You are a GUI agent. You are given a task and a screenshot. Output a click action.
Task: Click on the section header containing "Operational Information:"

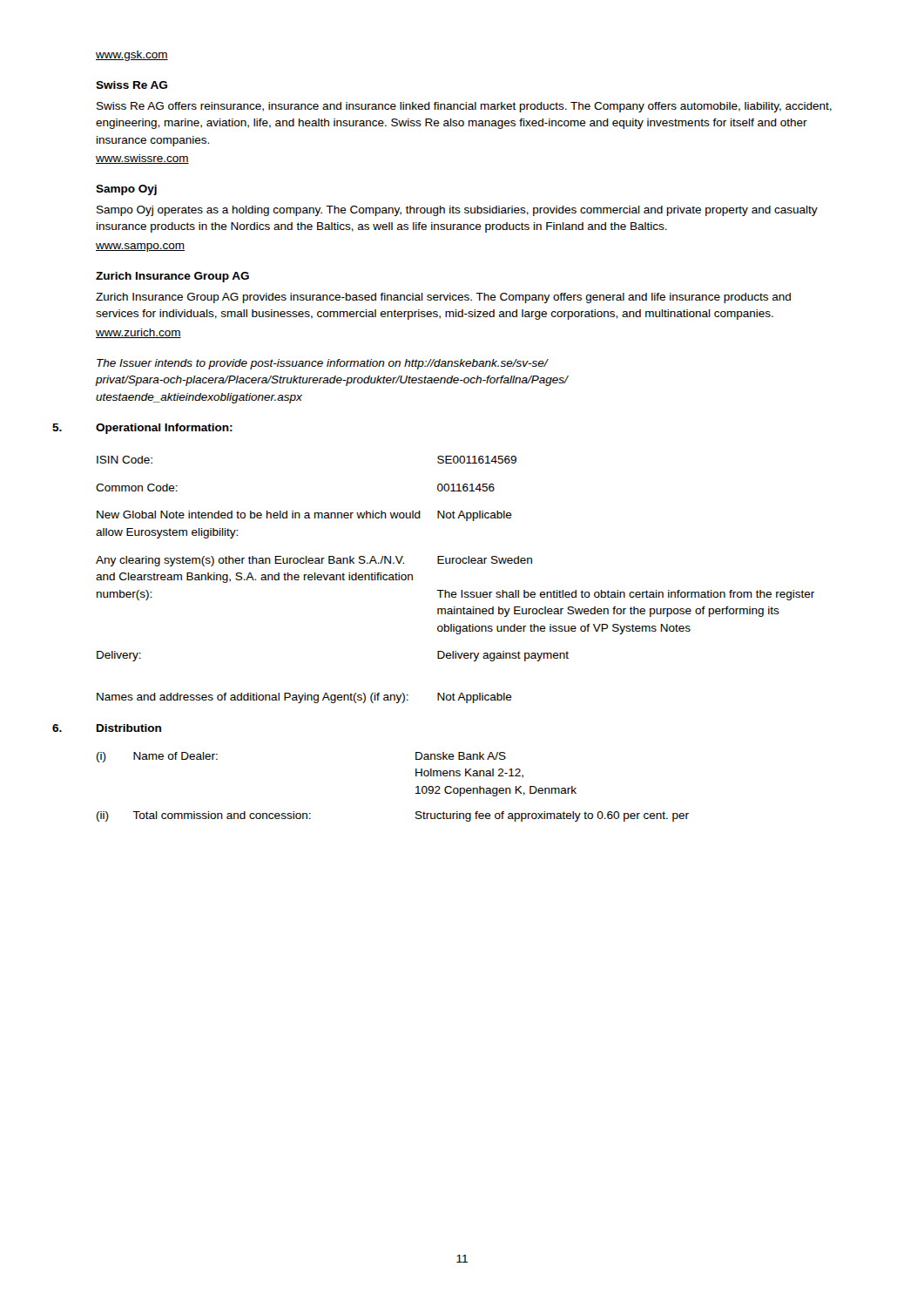pos(164,428)
